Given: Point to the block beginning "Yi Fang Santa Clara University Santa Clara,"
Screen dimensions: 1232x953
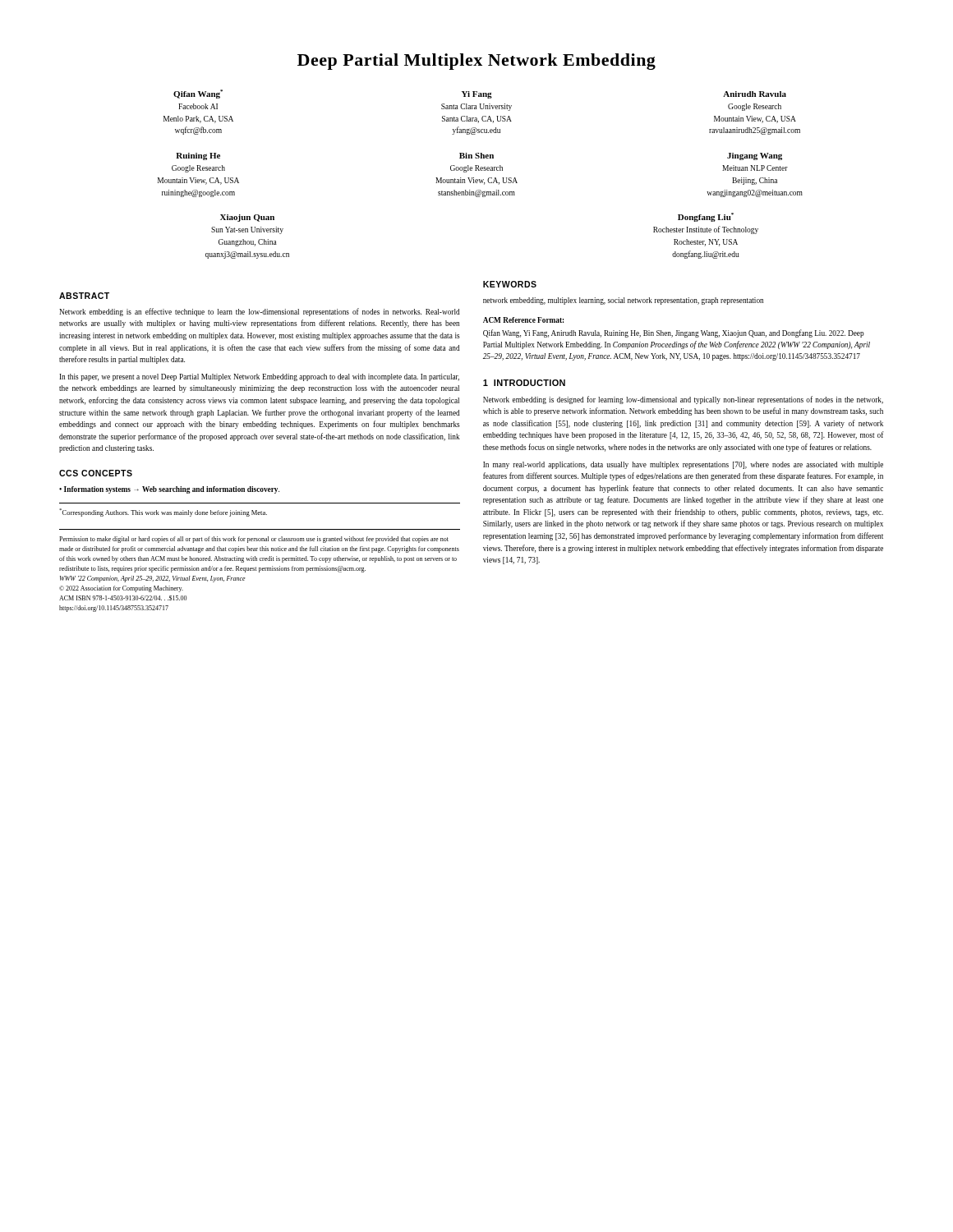Looking at the screenshot, I should (476, 112).
